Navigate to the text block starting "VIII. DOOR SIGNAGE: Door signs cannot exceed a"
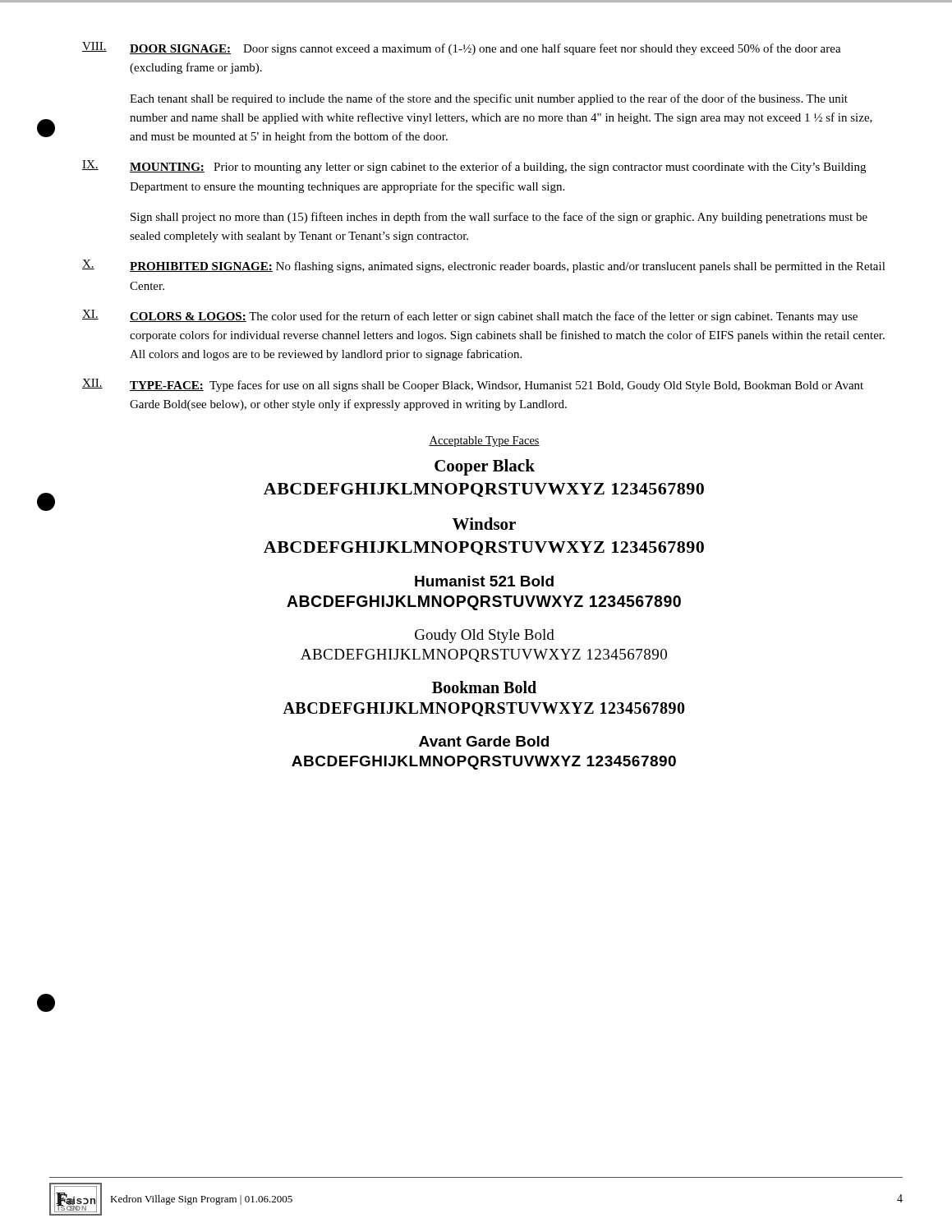952x1232 pixels. tap(484, 59)
